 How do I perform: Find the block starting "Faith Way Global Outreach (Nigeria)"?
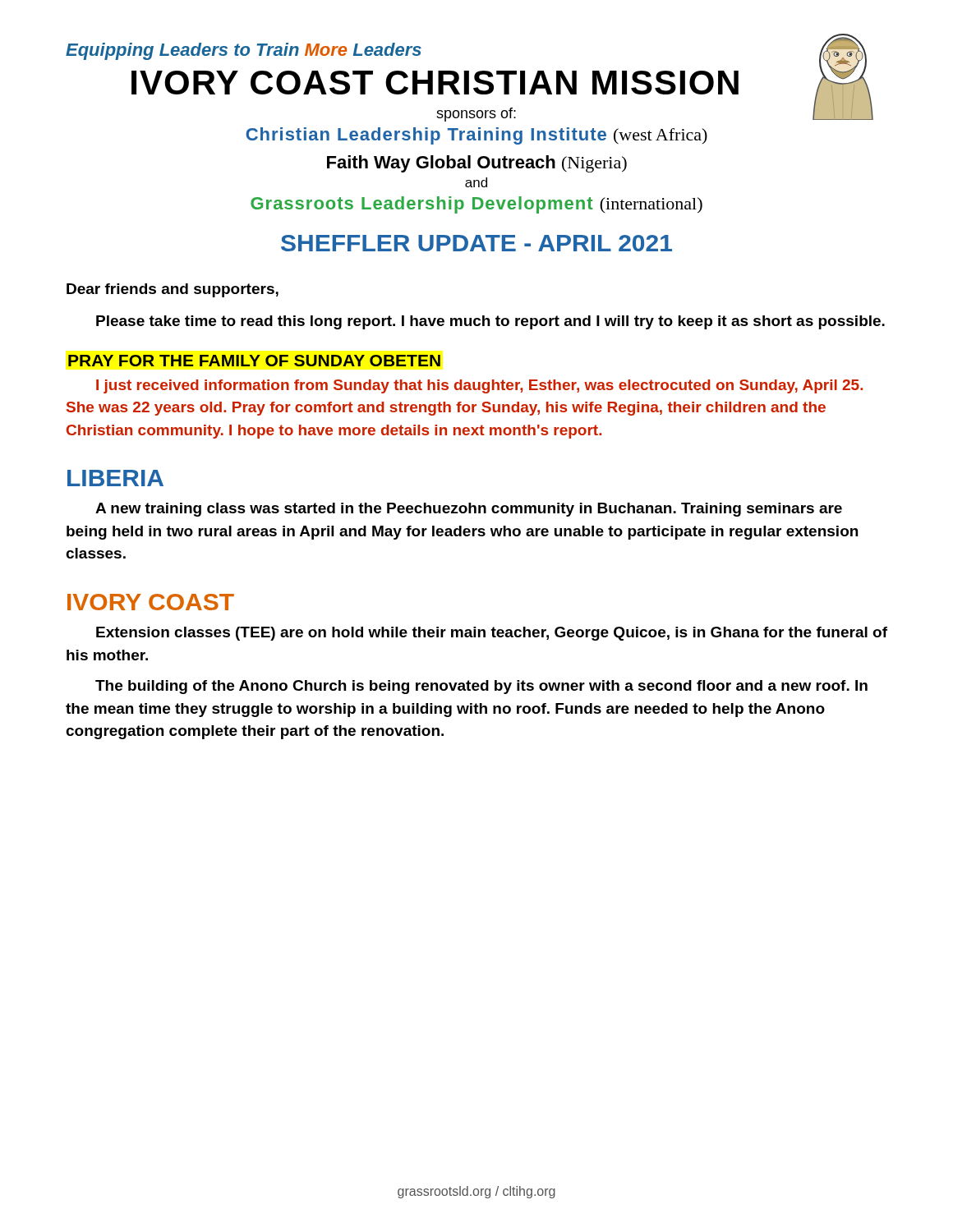[x=476, y=162]
